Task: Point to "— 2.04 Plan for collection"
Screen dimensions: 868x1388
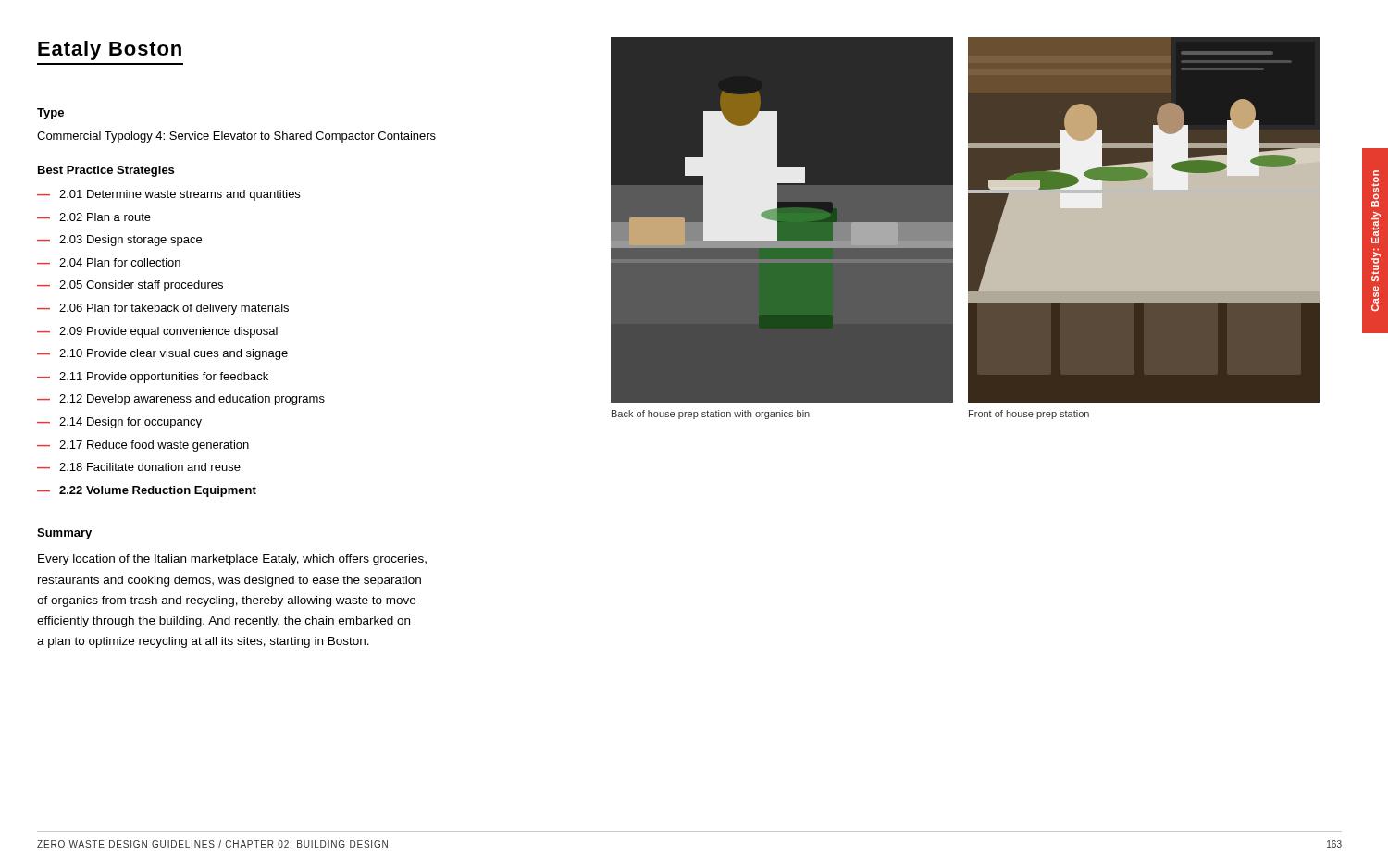Action: point(109,262)
